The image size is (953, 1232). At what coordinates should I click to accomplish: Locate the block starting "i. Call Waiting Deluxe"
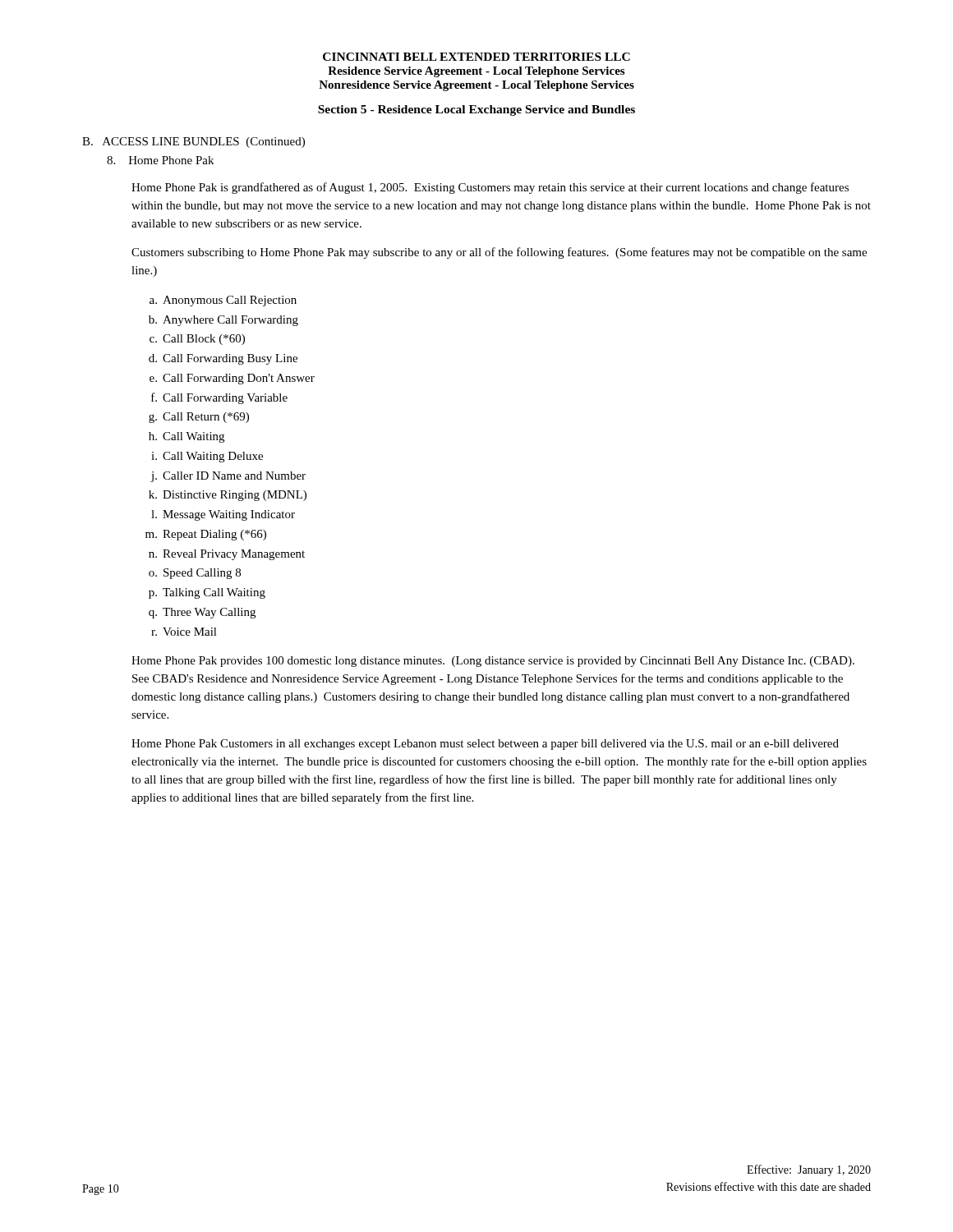tap(207, 457)
